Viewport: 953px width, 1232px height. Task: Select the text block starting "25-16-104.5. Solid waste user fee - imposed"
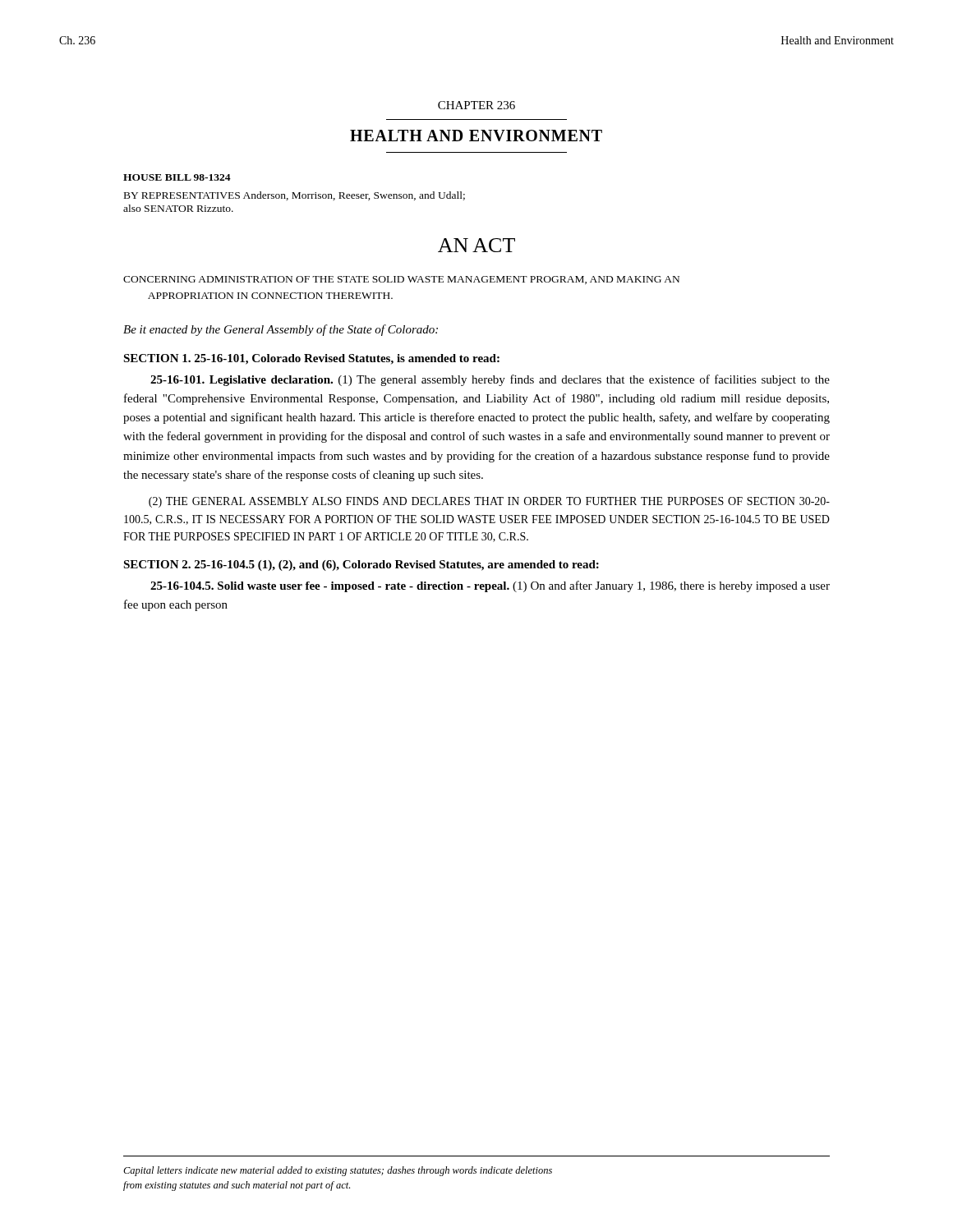pyautogui.click(x=476, y=596)
